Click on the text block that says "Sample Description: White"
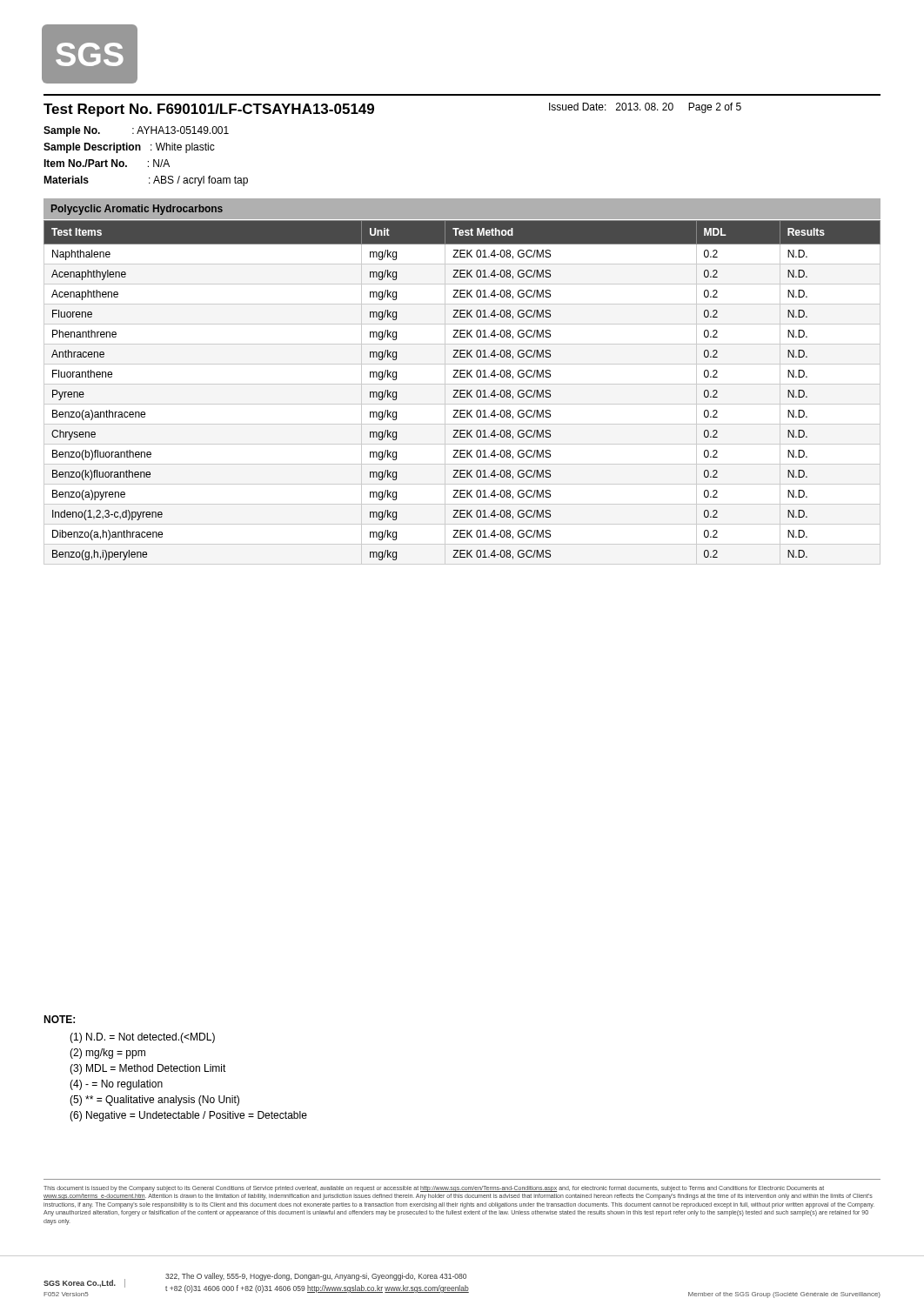The height and width of the screenshot is (1305, 924). (x=129, y=147)
